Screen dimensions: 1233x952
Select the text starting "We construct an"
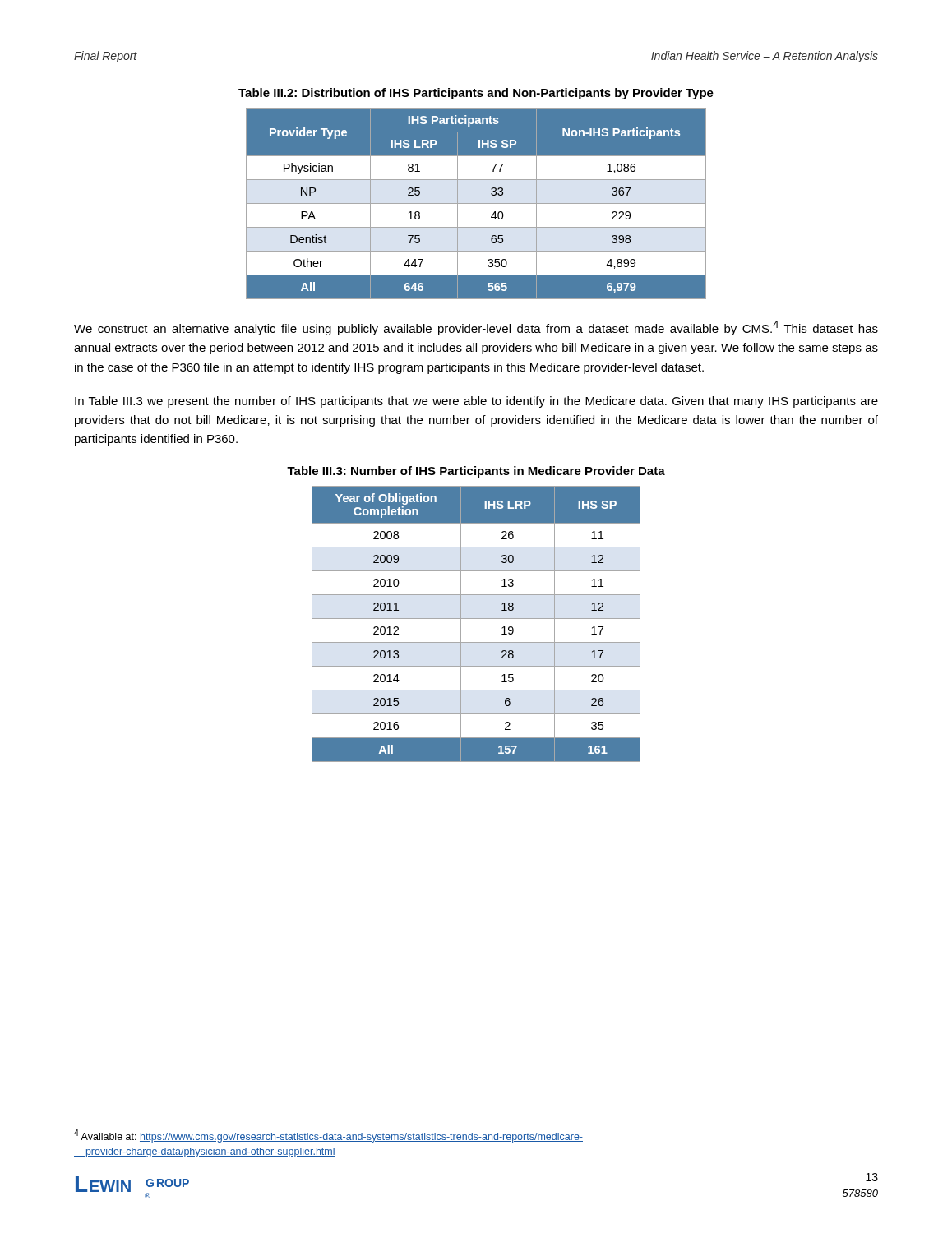coord(476,346)
